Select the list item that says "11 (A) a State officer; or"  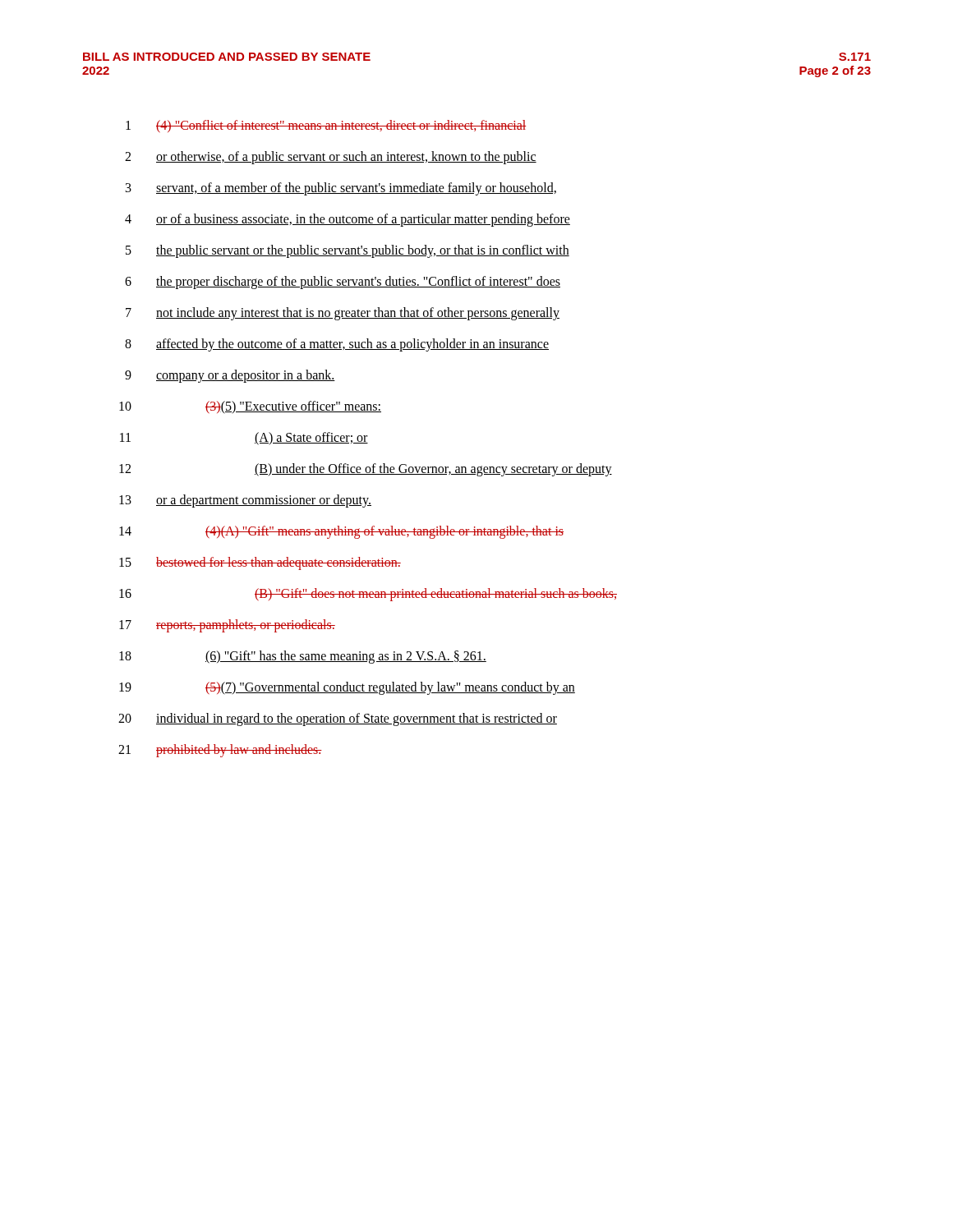pos(122,438)
